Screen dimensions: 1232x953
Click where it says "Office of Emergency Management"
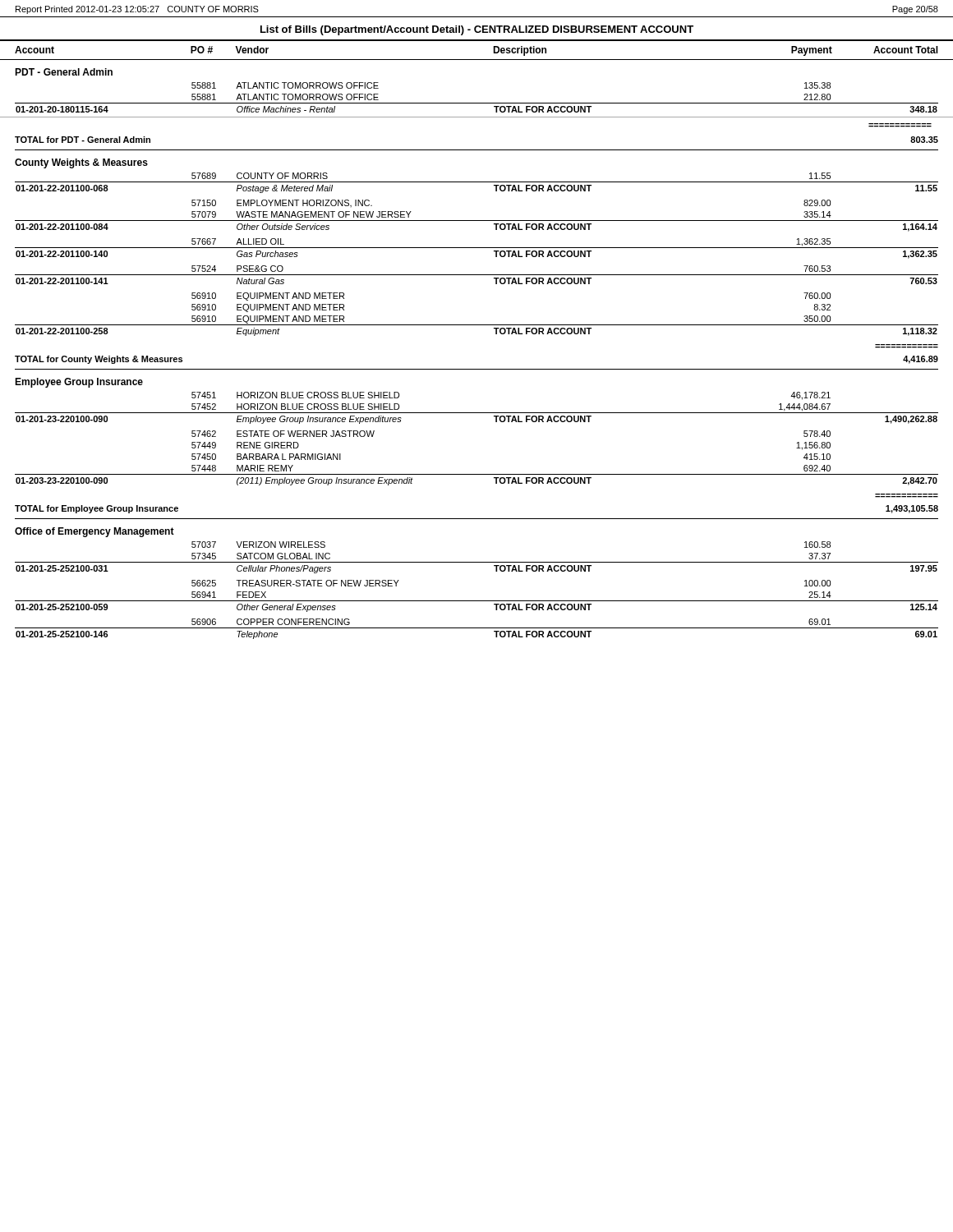[x=94, y=531]
